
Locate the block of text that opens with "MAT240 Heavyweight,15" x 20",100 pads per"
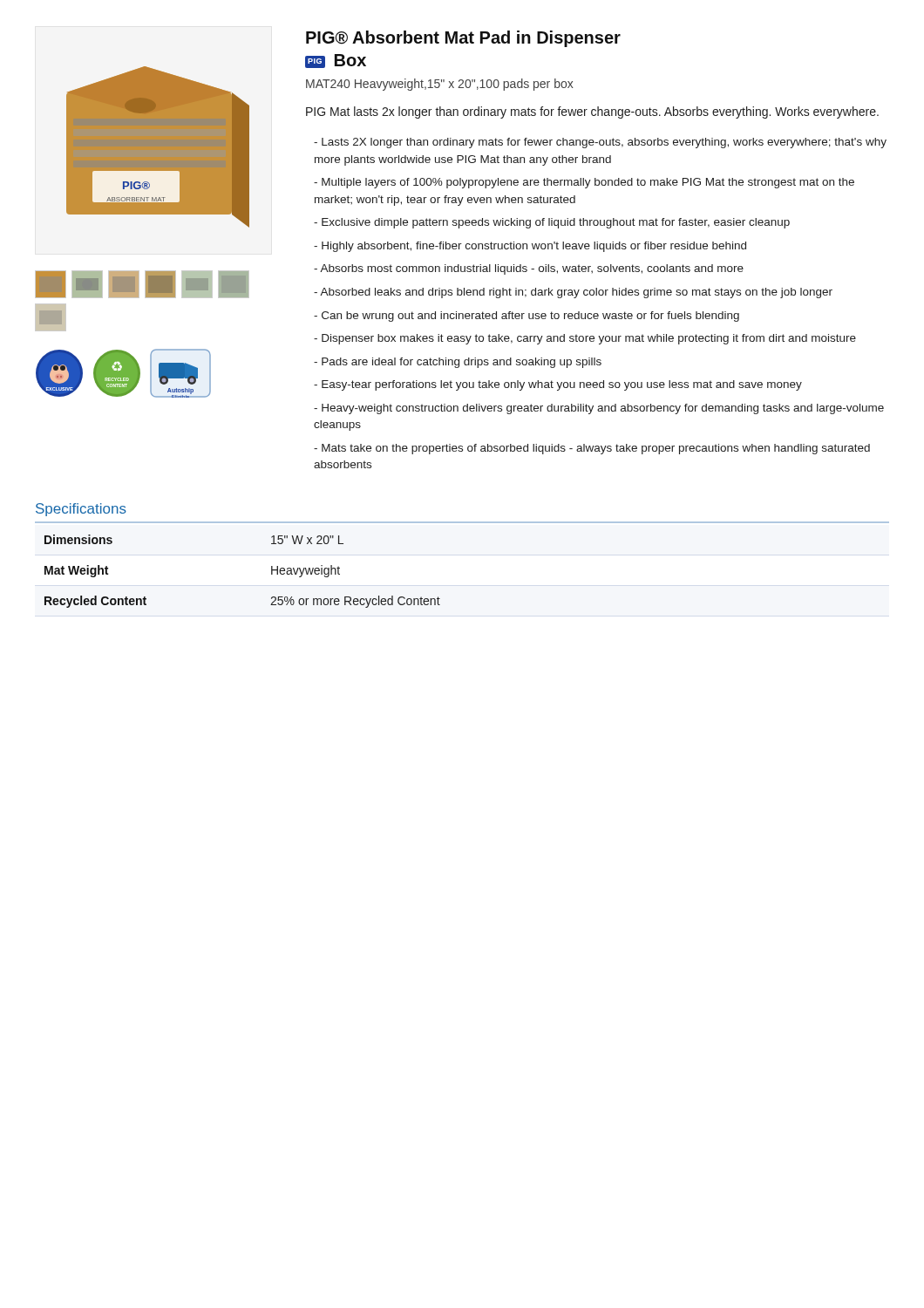click(439, 84)
